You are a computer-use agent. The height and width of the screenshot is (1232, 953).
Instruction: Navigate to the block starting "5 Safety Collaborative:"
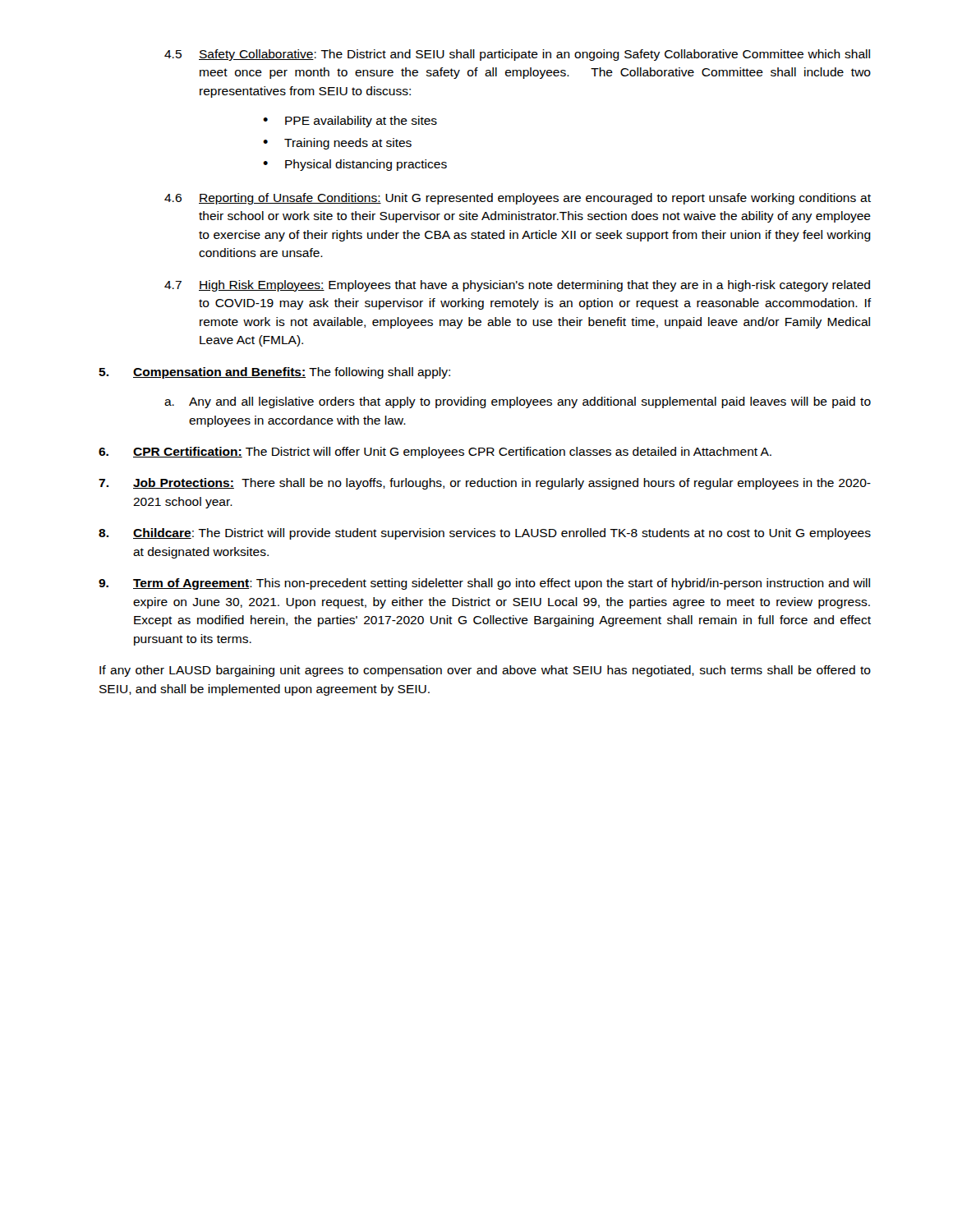coord(518,73)
